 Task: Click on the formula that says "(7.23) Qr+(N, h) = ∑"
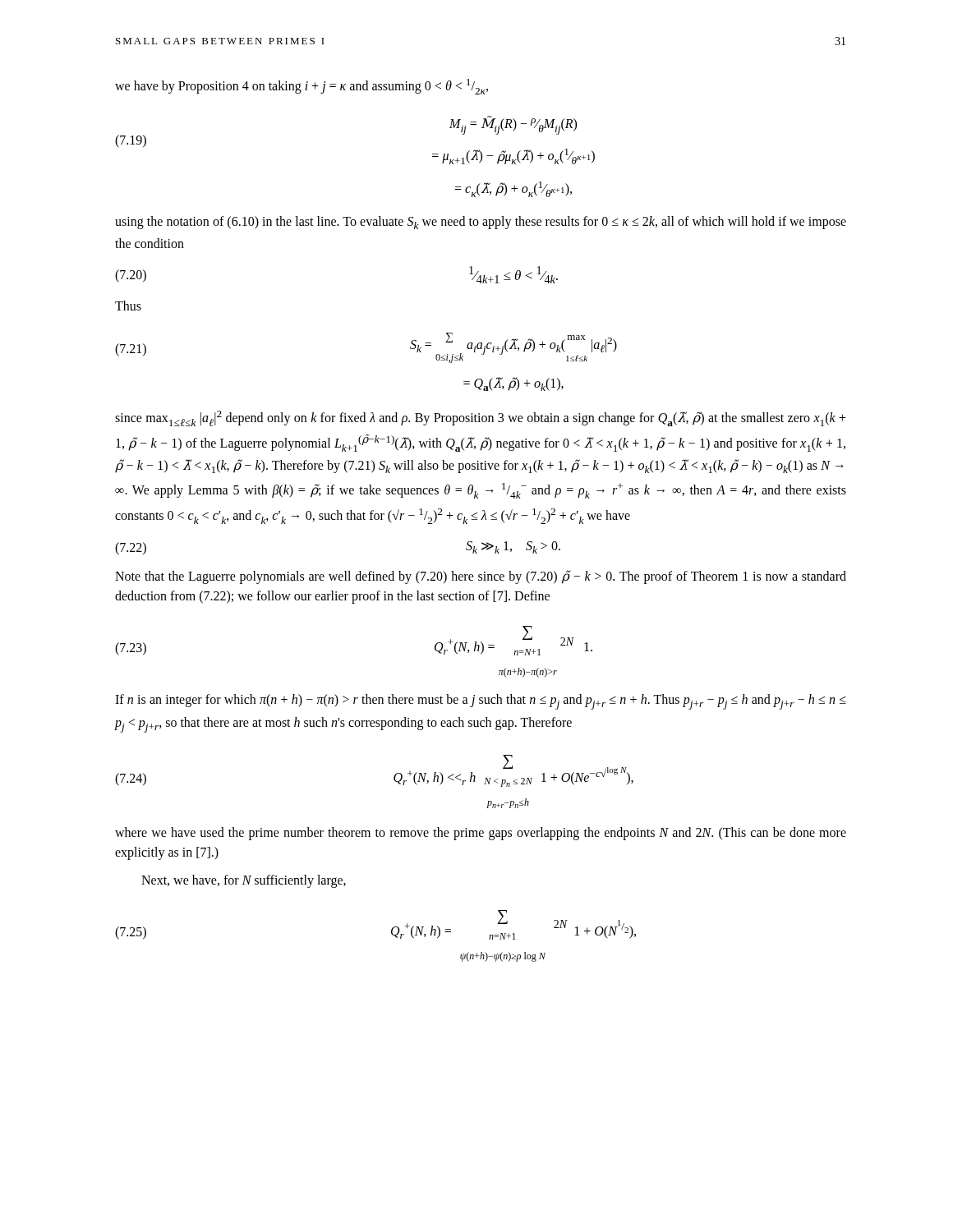click(481, 648)
